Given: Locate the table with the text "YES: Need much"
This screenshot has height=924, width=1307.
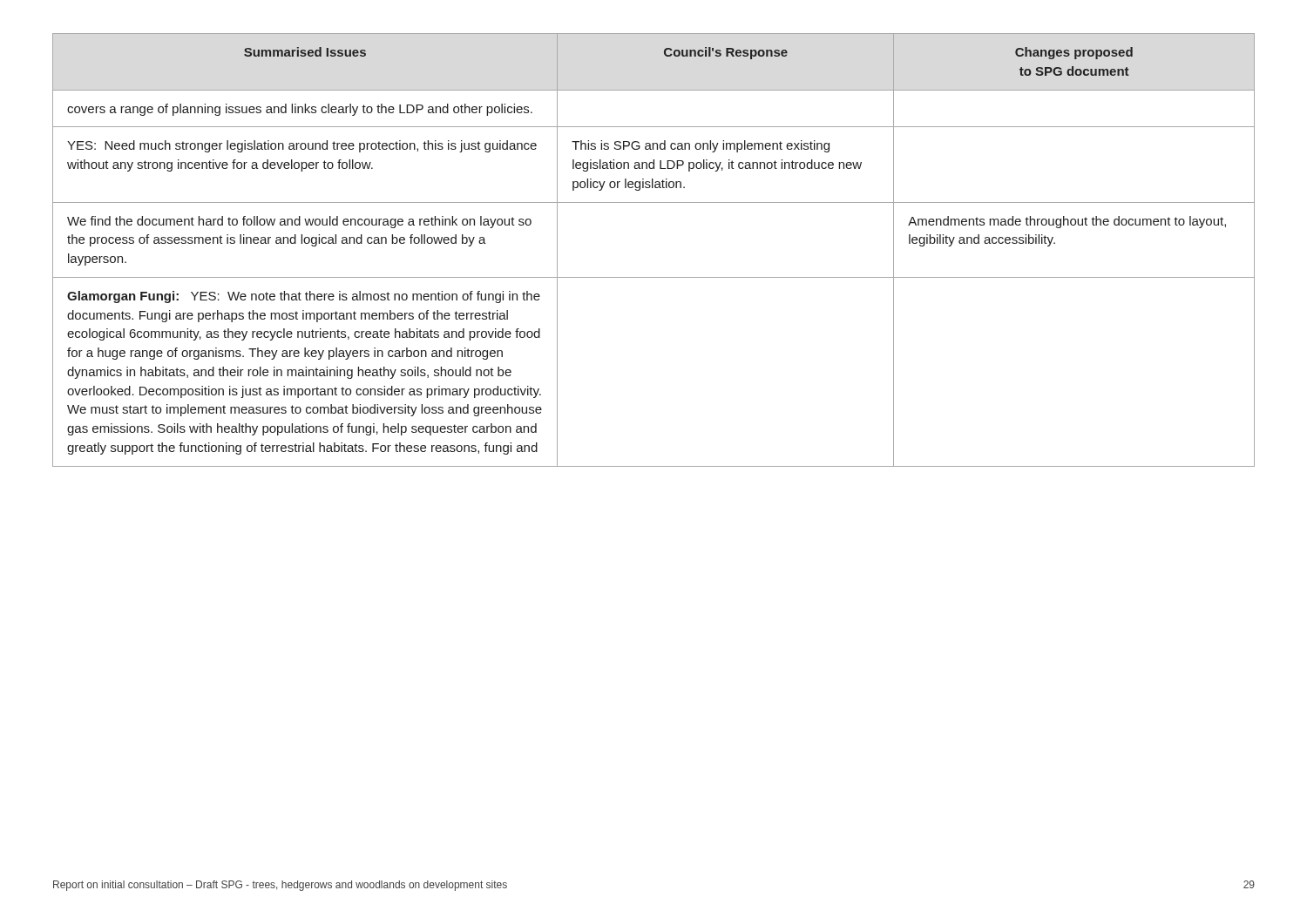Looking at the screenshot, I should pyautogui.click(x=654, y=452).
